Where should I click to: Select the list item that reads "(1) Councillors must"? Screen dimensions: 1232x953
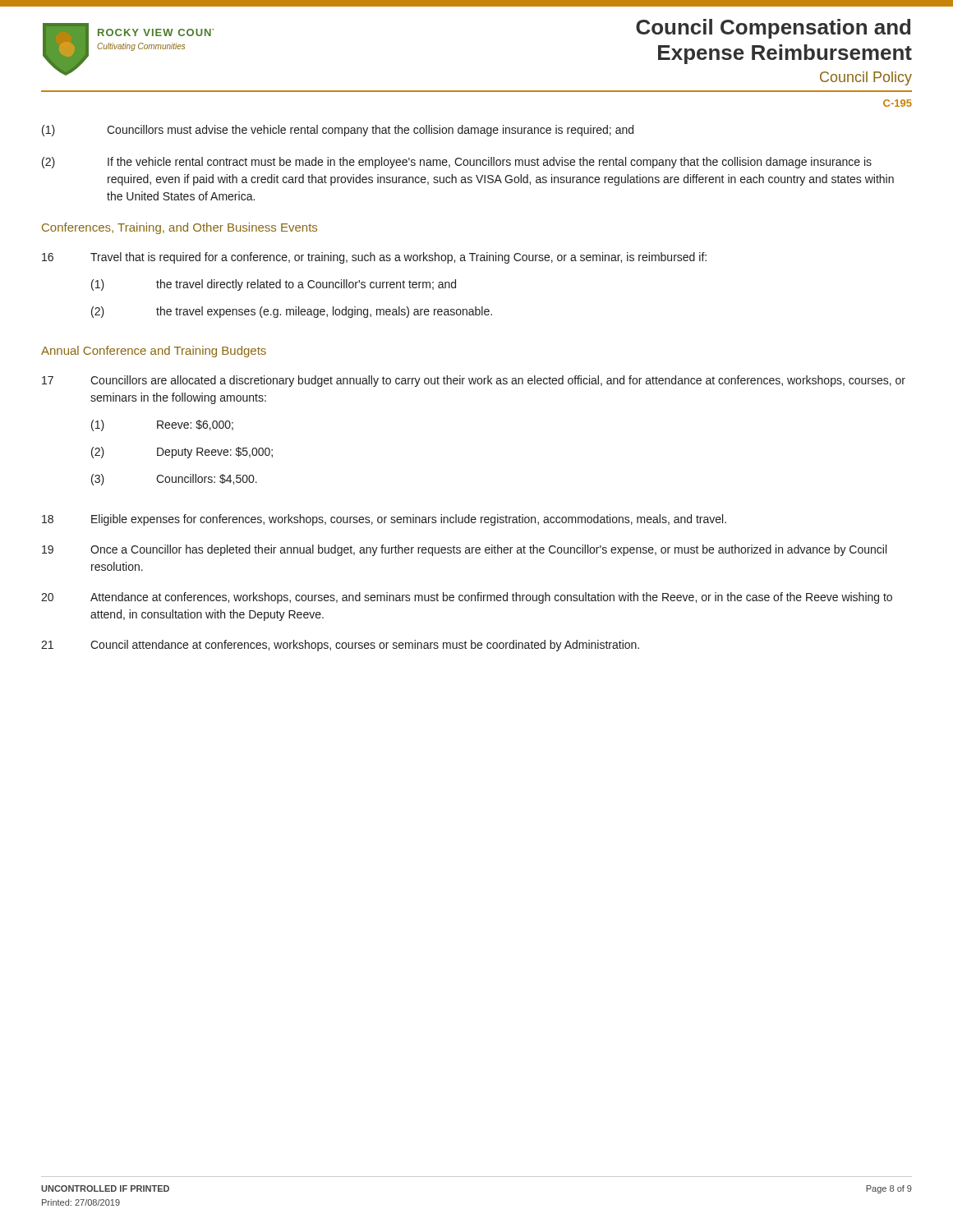click(x=476, y=130)
